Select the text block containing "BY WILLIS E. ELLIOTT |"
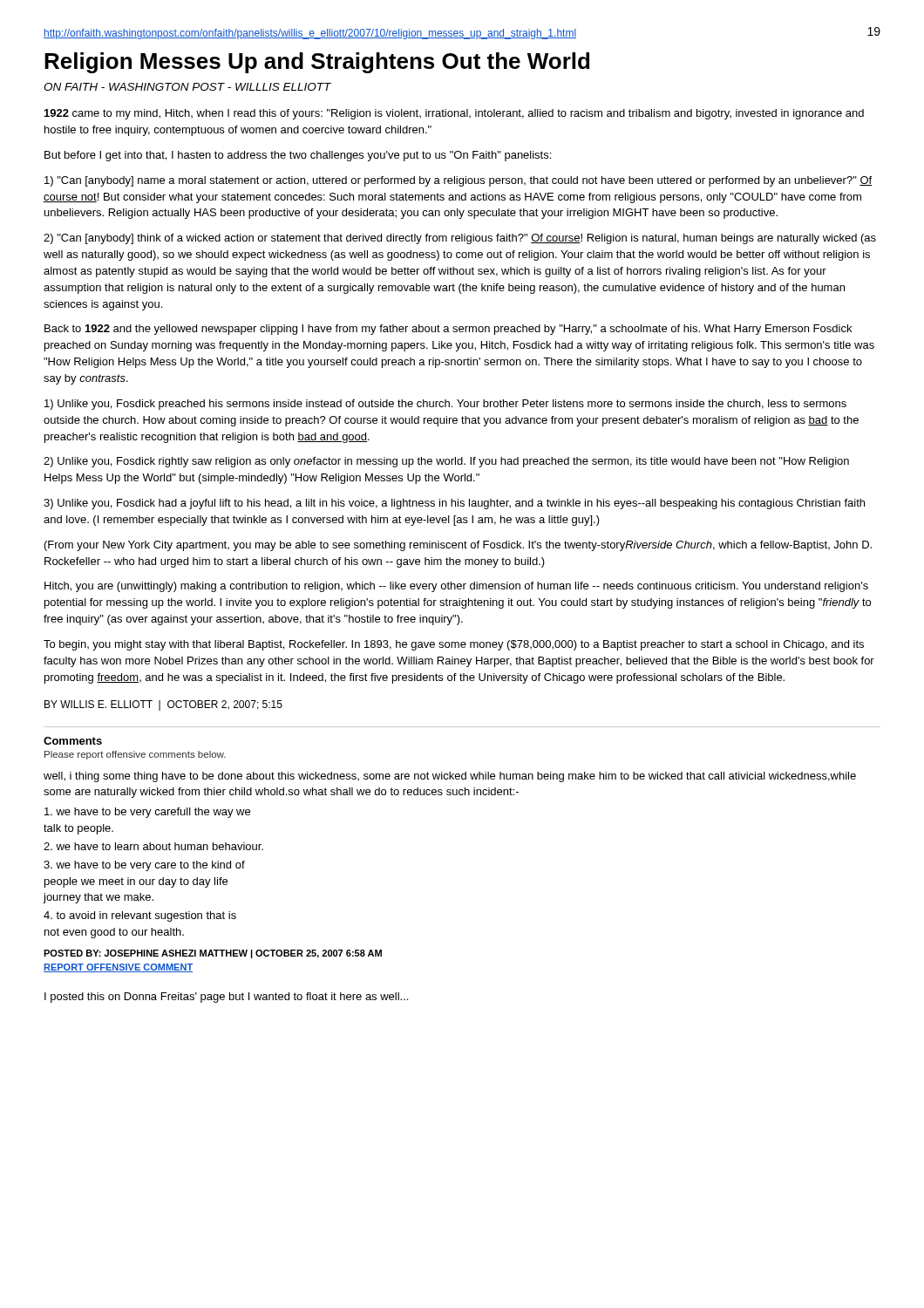This screenshot has height=1308, width=924. (x=163, y=704)
